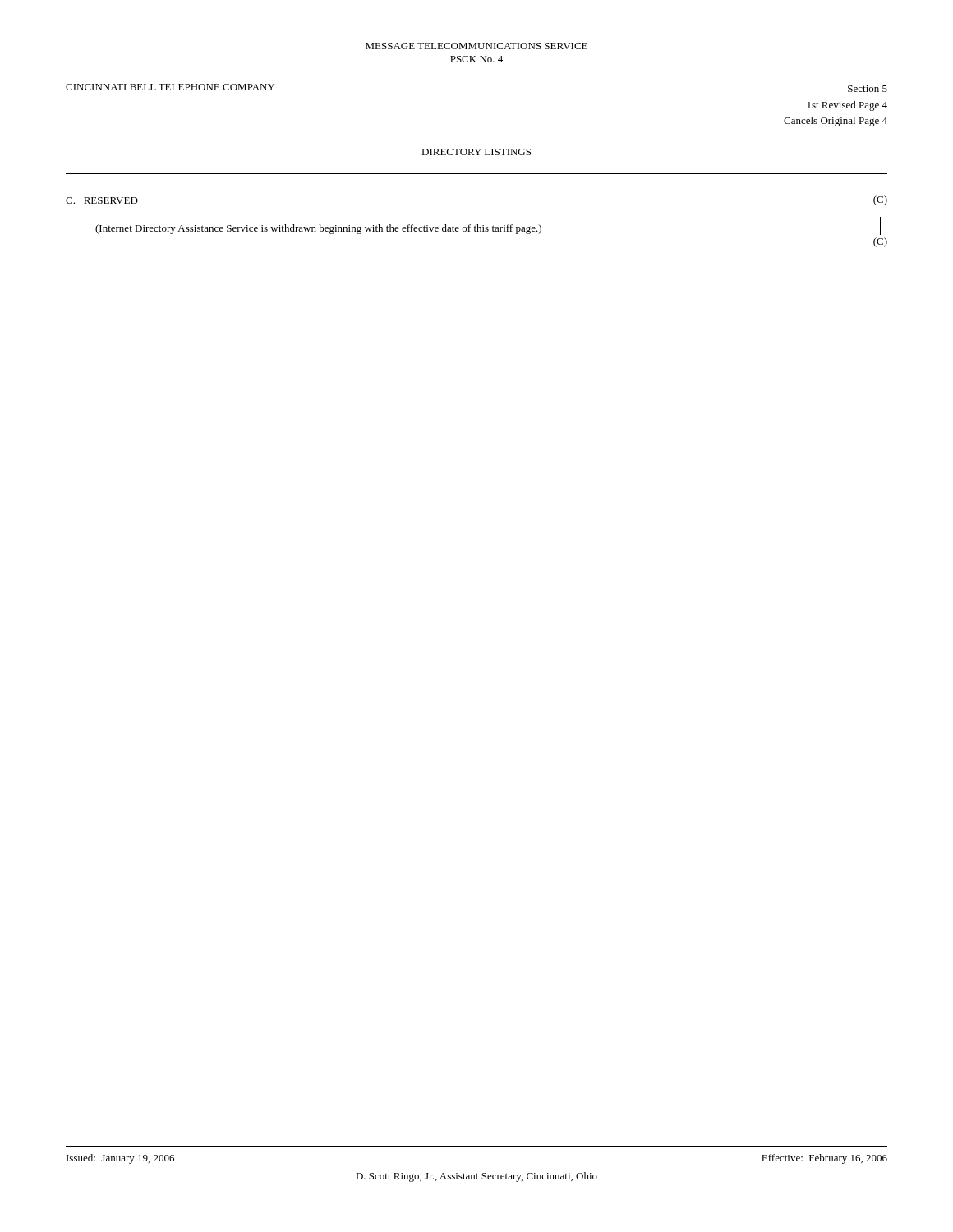Click on the text block containing "Section 5 1st Revised Page 4 Cancels"
The height and width of the screenshot is (1232, 953).
(835, 104)
